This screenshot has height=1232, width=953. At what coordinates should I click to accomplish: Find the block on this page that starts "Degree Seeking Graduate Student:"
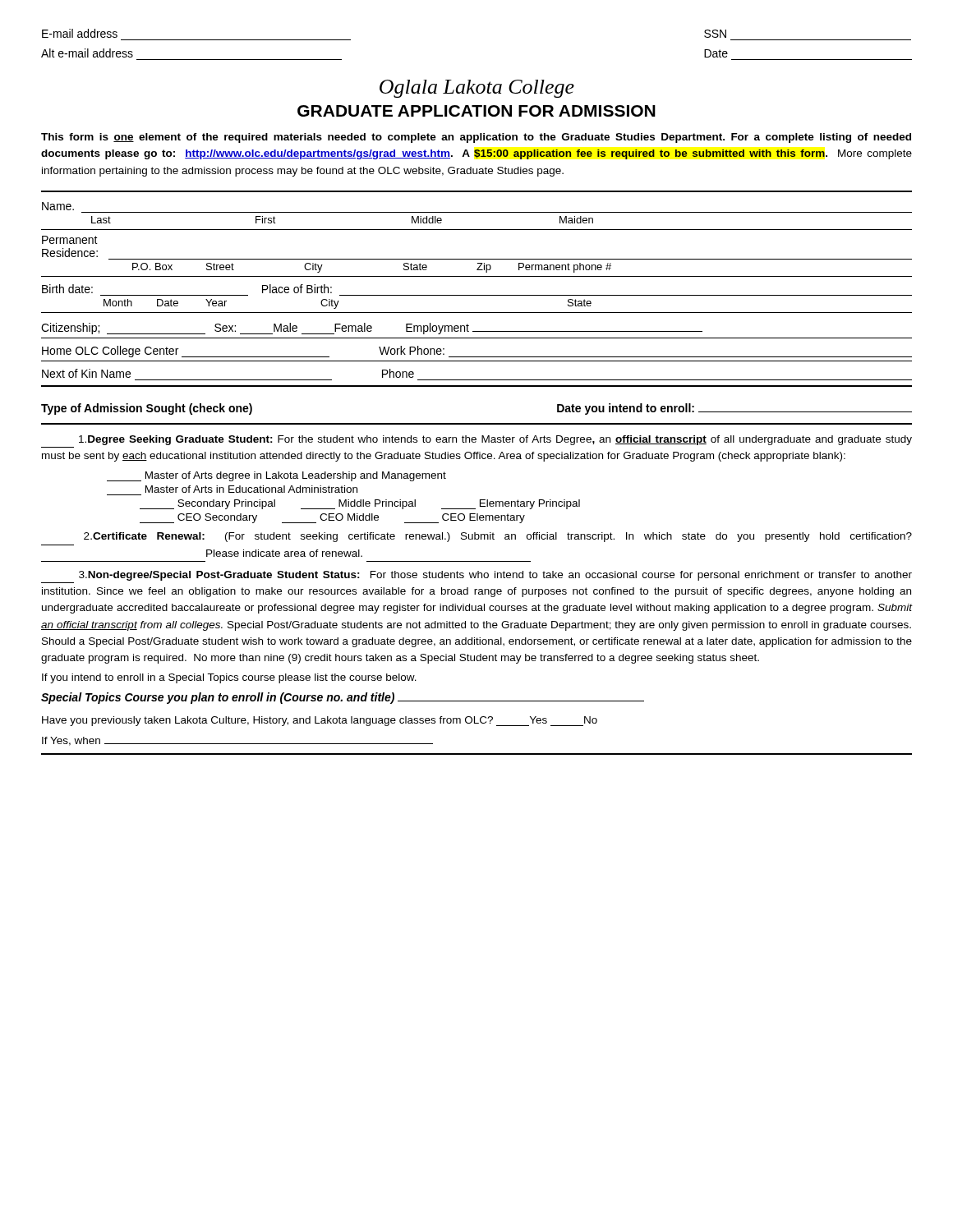click(x=476, y=447)
